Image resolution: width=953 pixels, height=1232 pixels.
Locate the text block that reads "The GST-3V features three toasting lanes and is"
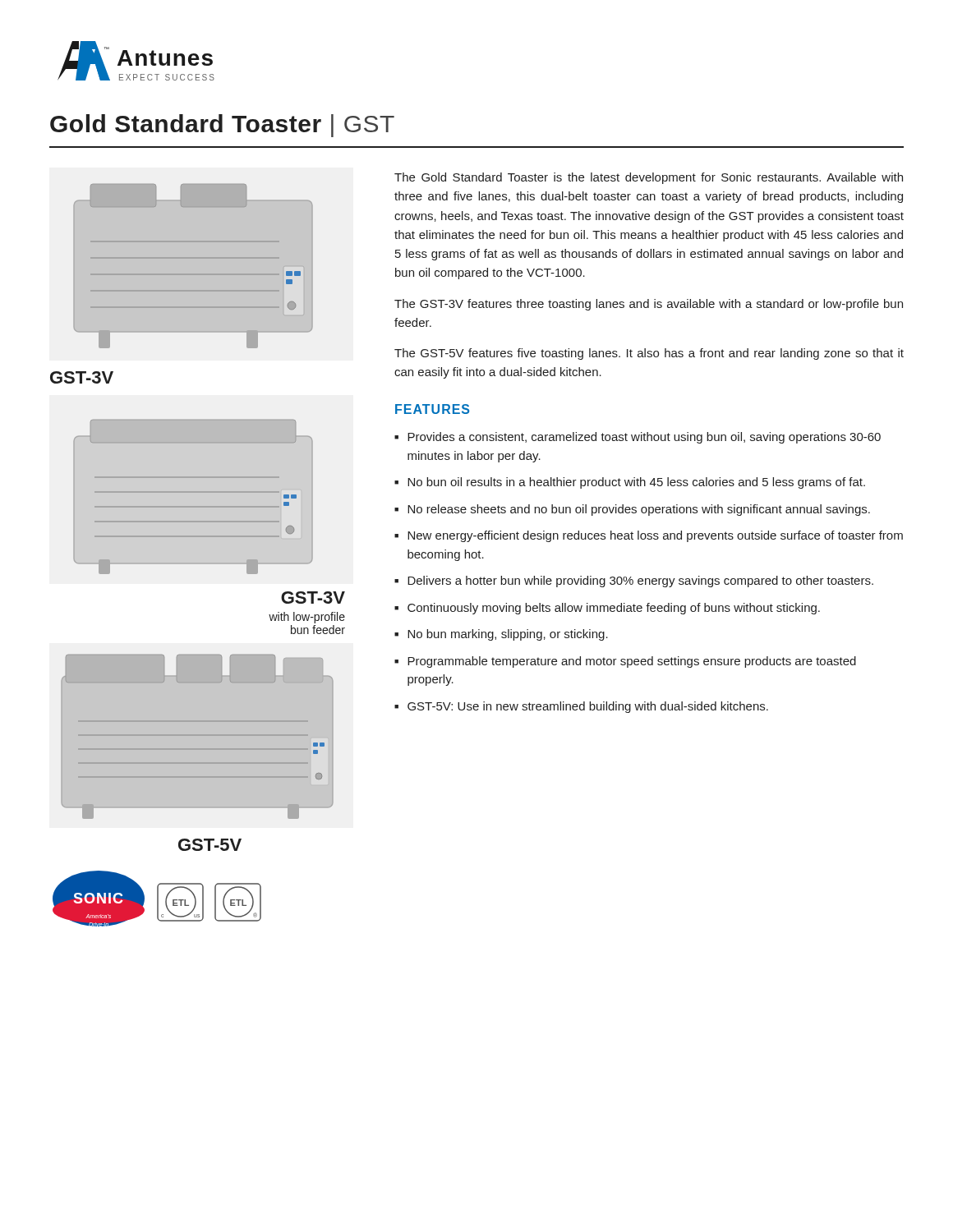649,313
